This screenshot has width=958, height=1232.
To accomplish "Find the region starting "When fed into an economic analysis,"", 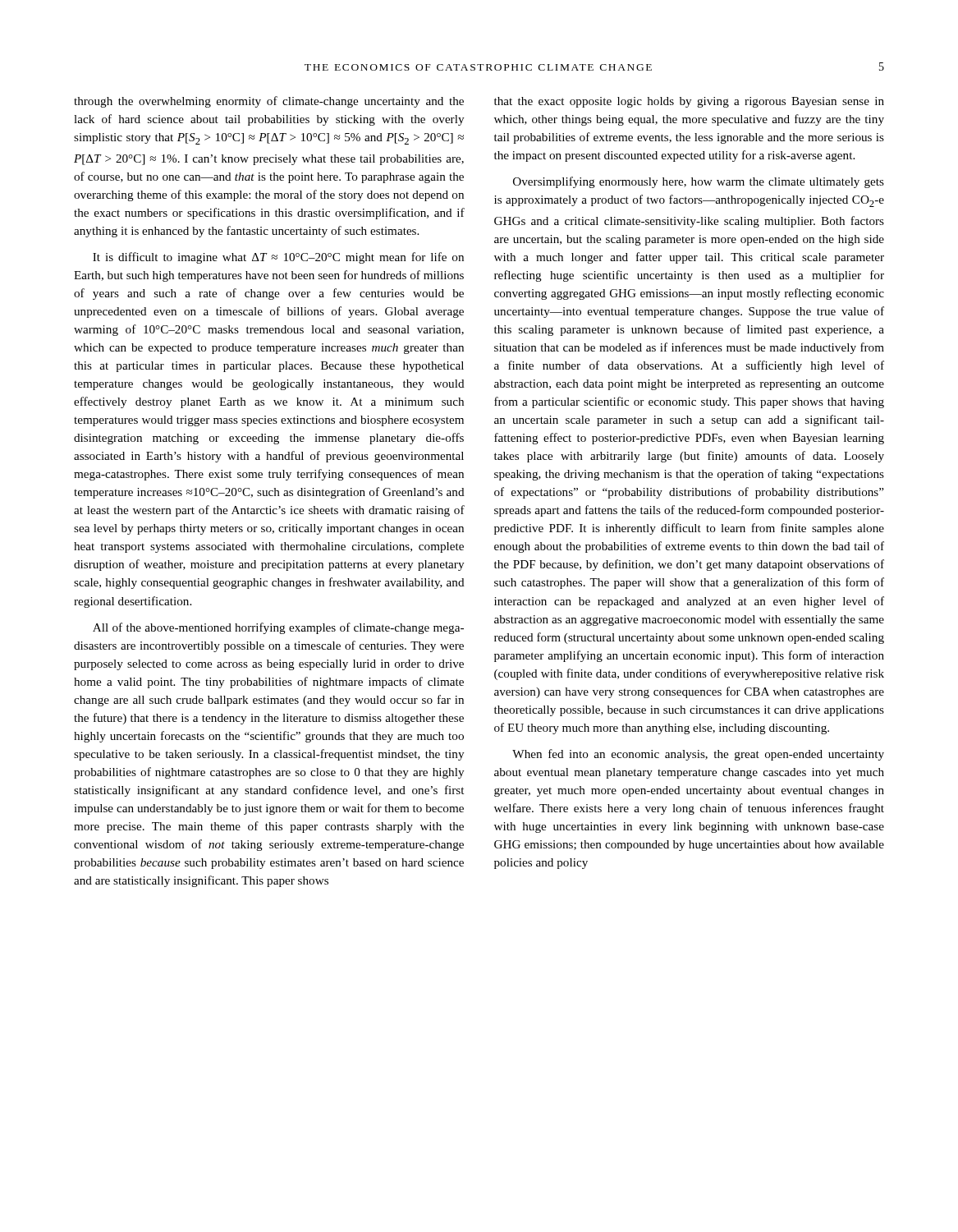I will tap(689, 808).
